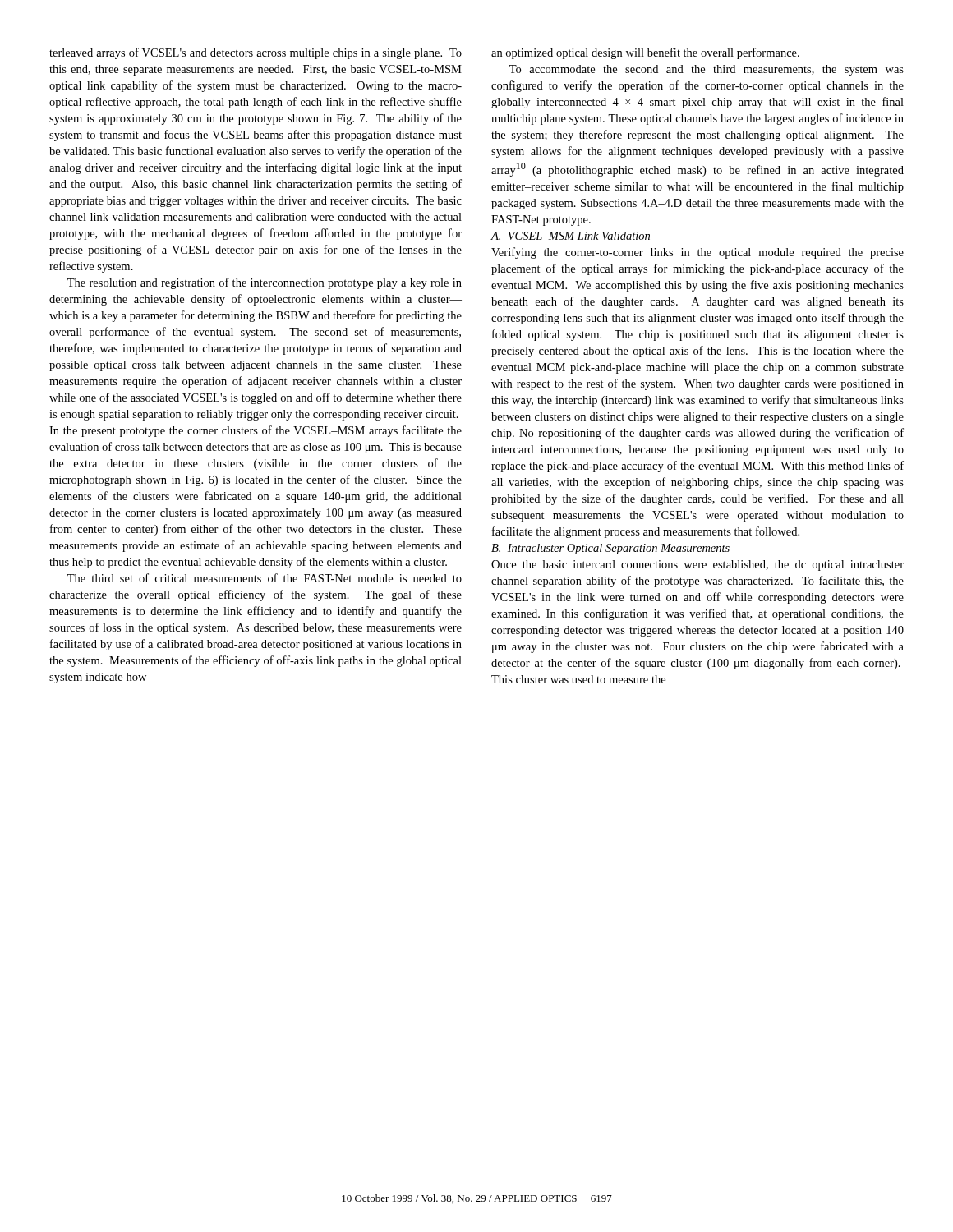
Task: Find the text block that reads "The third set of critical measurements"
Action: pos(255,628)
